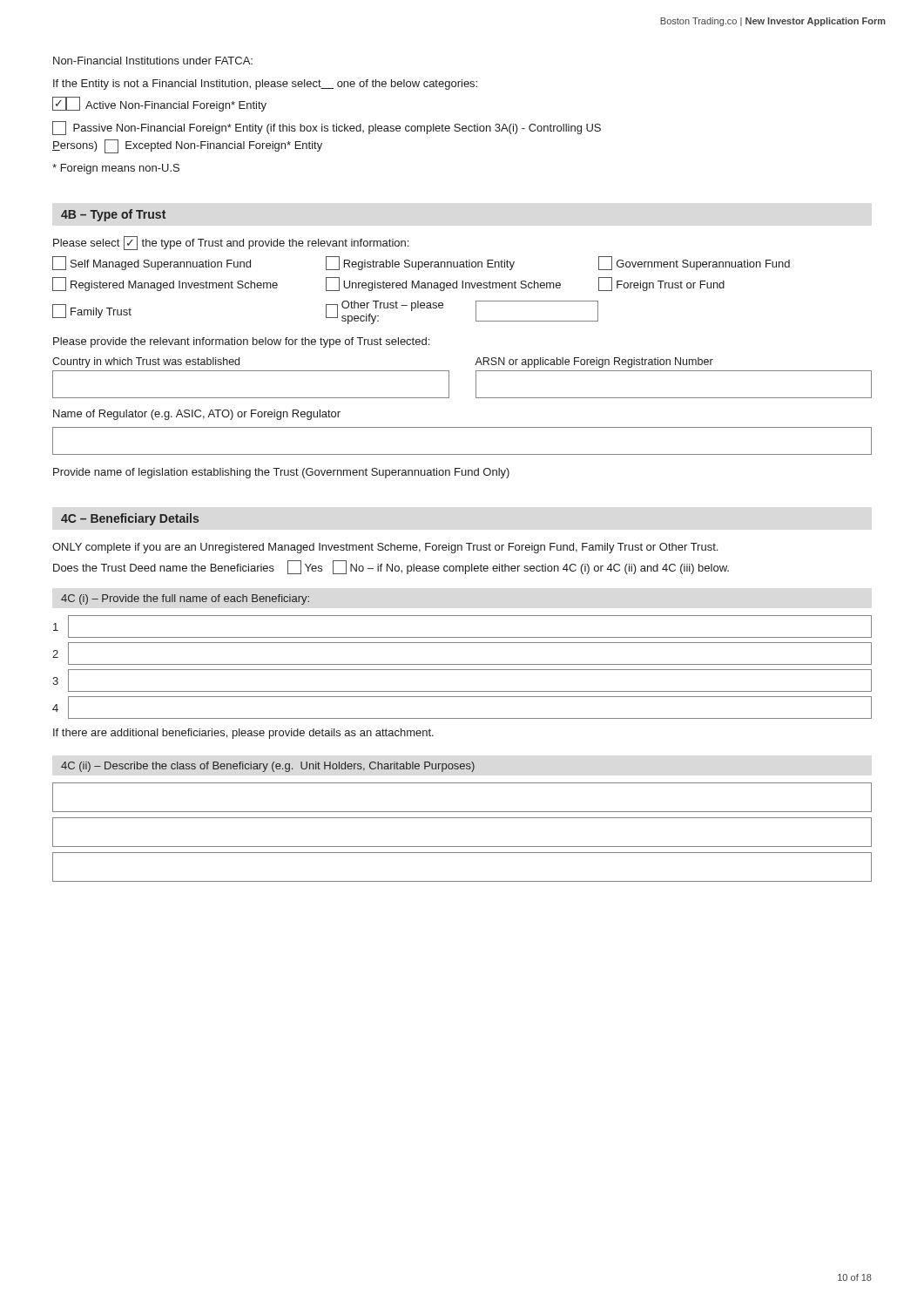Navigate to the passage starting "Passive Non-Financial Foreign* Entity (if this box is"

[x=327, y=137]
